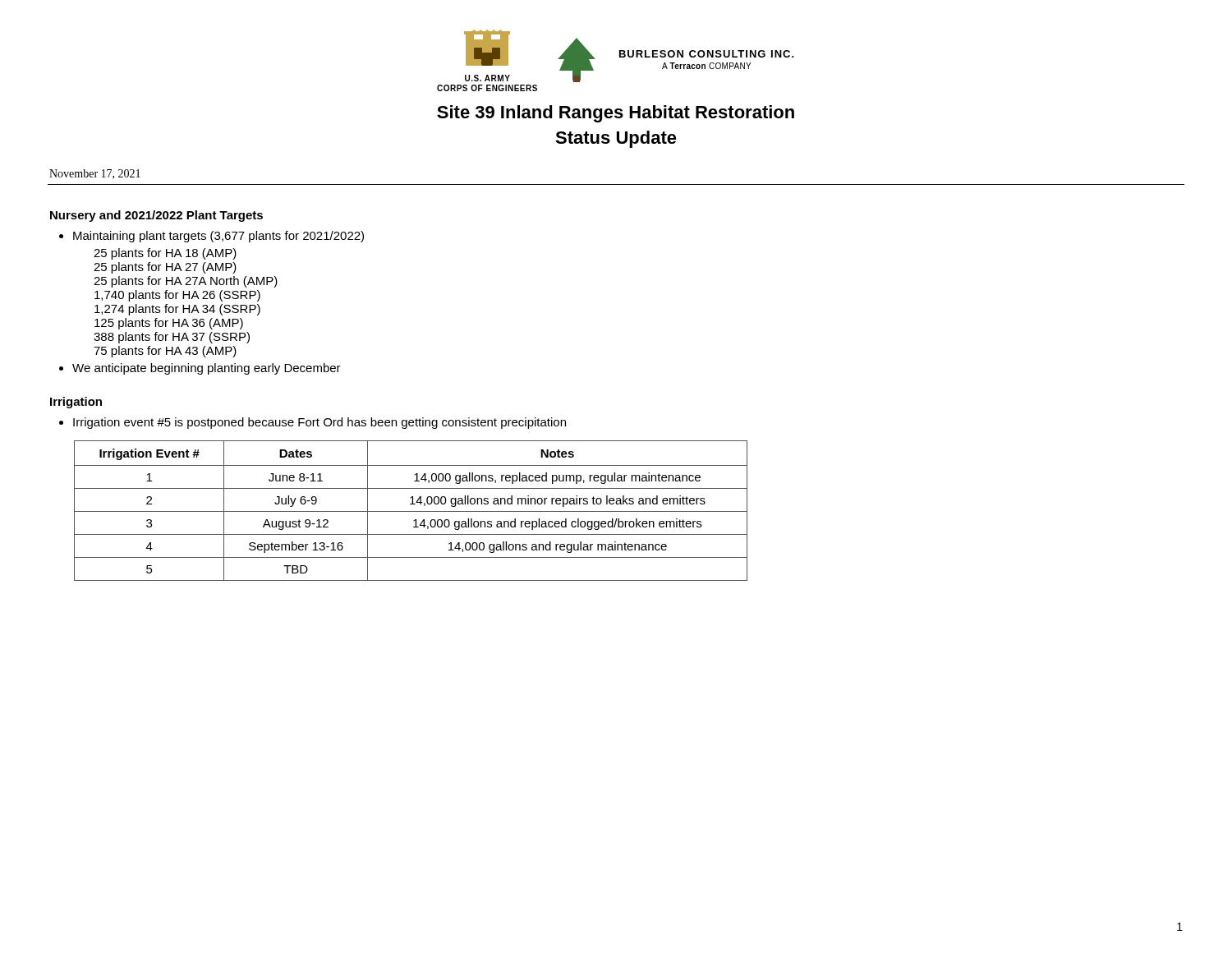Screen dimensions: 953x1232
Task: Select the table that reads "14,000 gallons and minor repairs"
Action: (x=616, y=510)
